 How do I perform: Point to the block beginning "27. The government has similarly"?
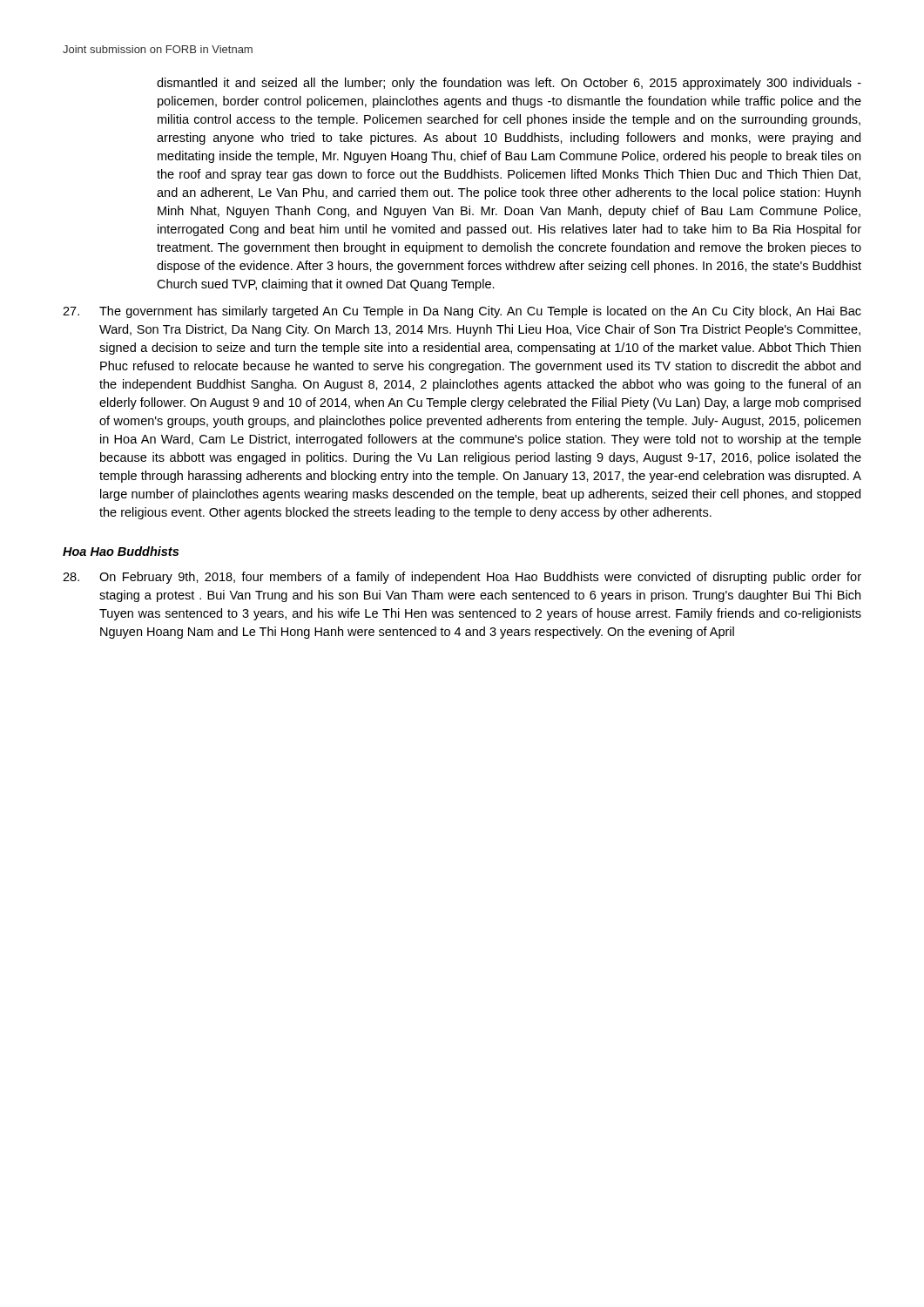click(462, 412)
